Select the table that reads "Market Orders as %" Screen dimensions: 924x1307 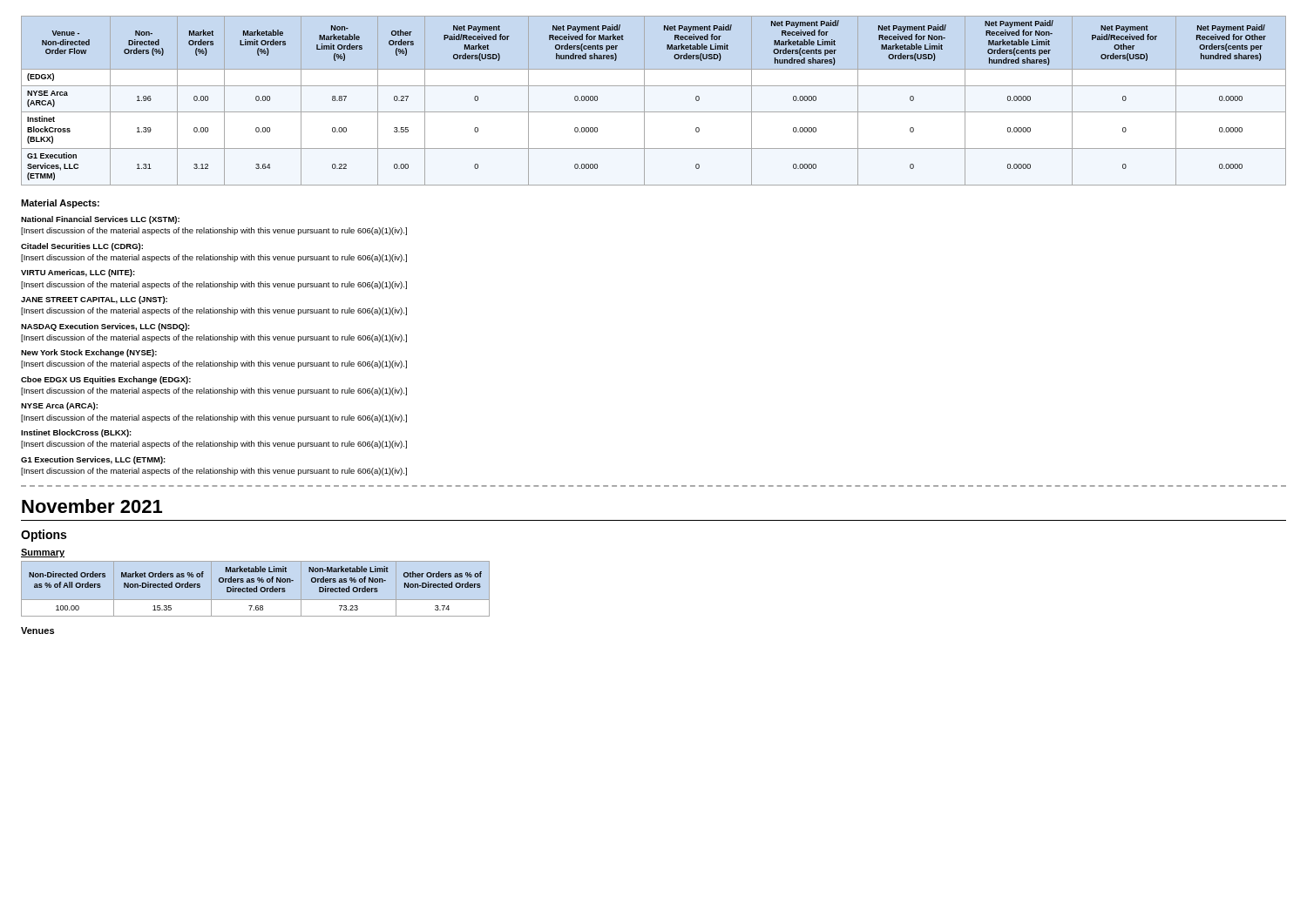(x=654, y=589)
